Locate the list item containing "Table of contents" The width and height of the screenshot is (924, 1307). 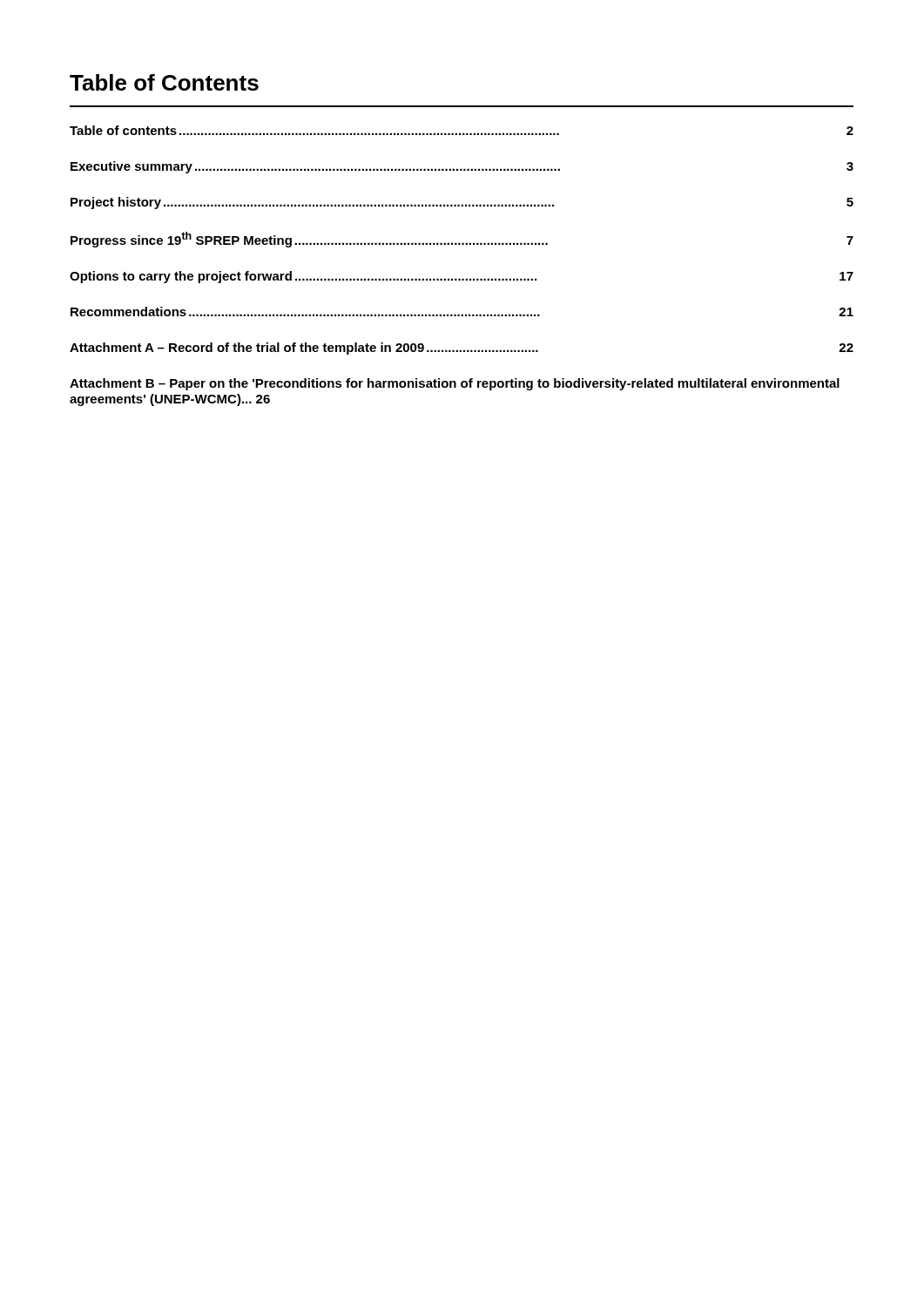click(x=462, y=130)
